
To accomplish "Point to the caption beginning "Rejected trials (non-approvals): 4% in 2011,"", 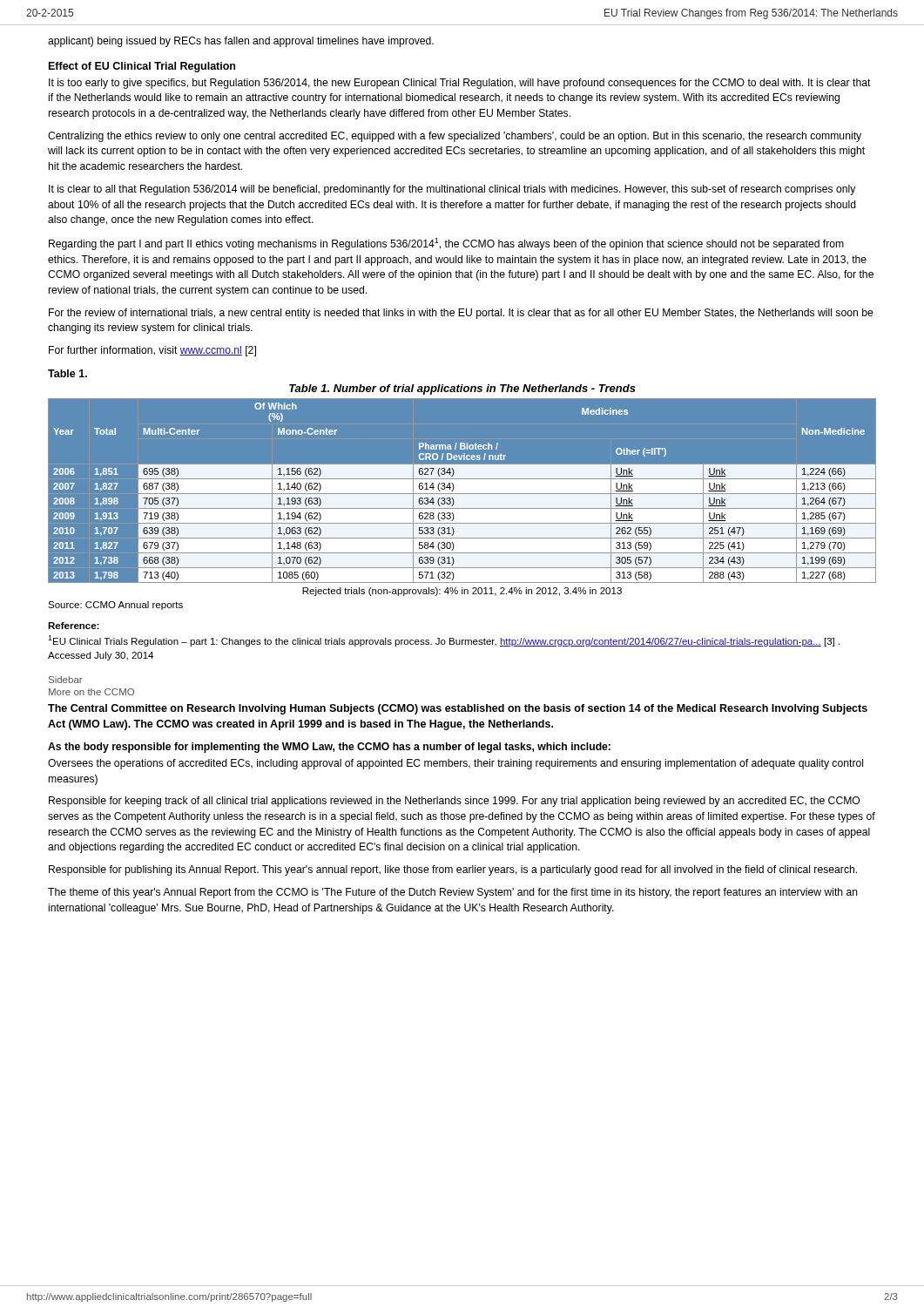I will point(462,591).
